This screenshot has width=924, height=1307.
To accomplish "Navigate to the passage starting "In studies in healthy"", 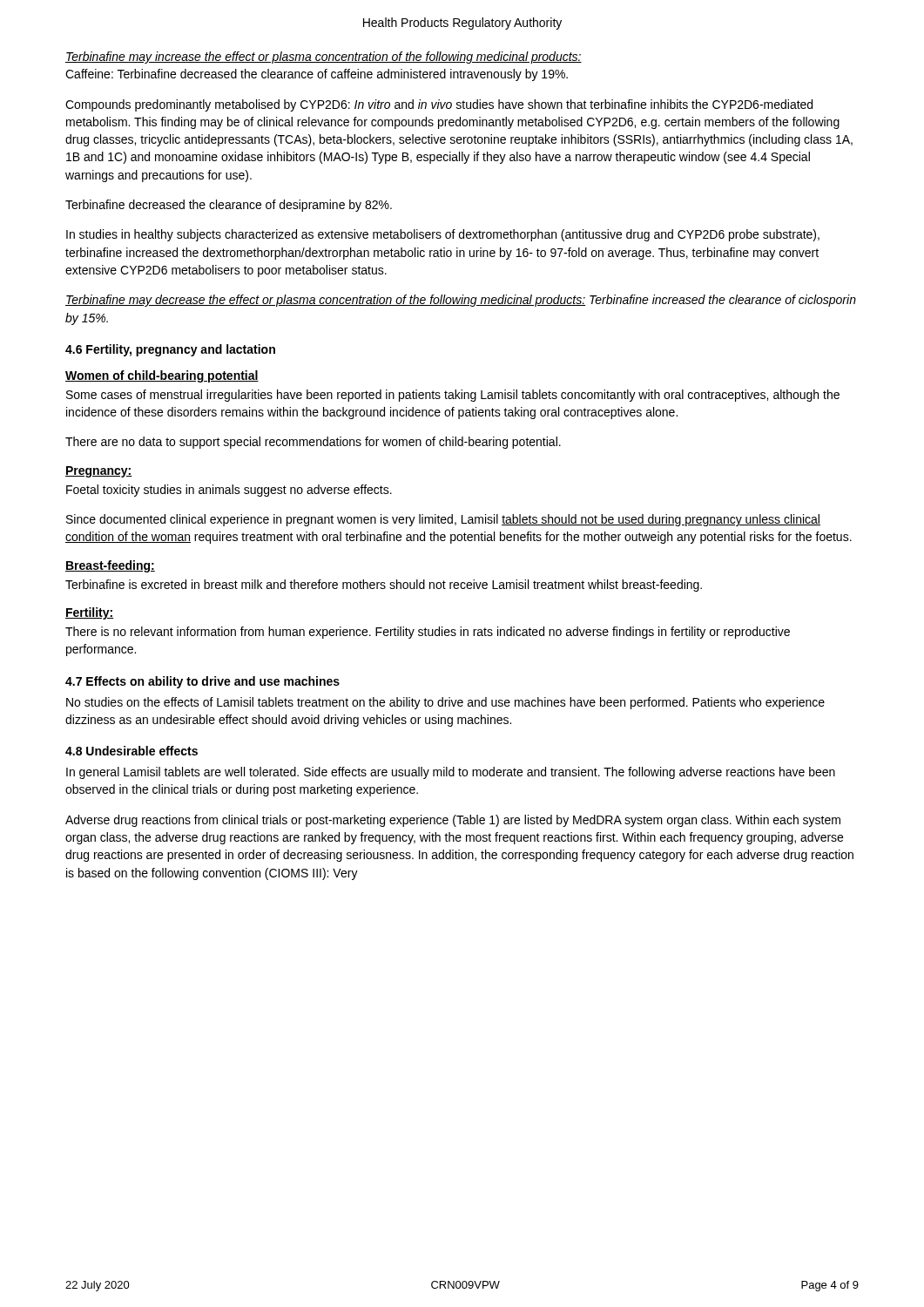I will point(443,252).
